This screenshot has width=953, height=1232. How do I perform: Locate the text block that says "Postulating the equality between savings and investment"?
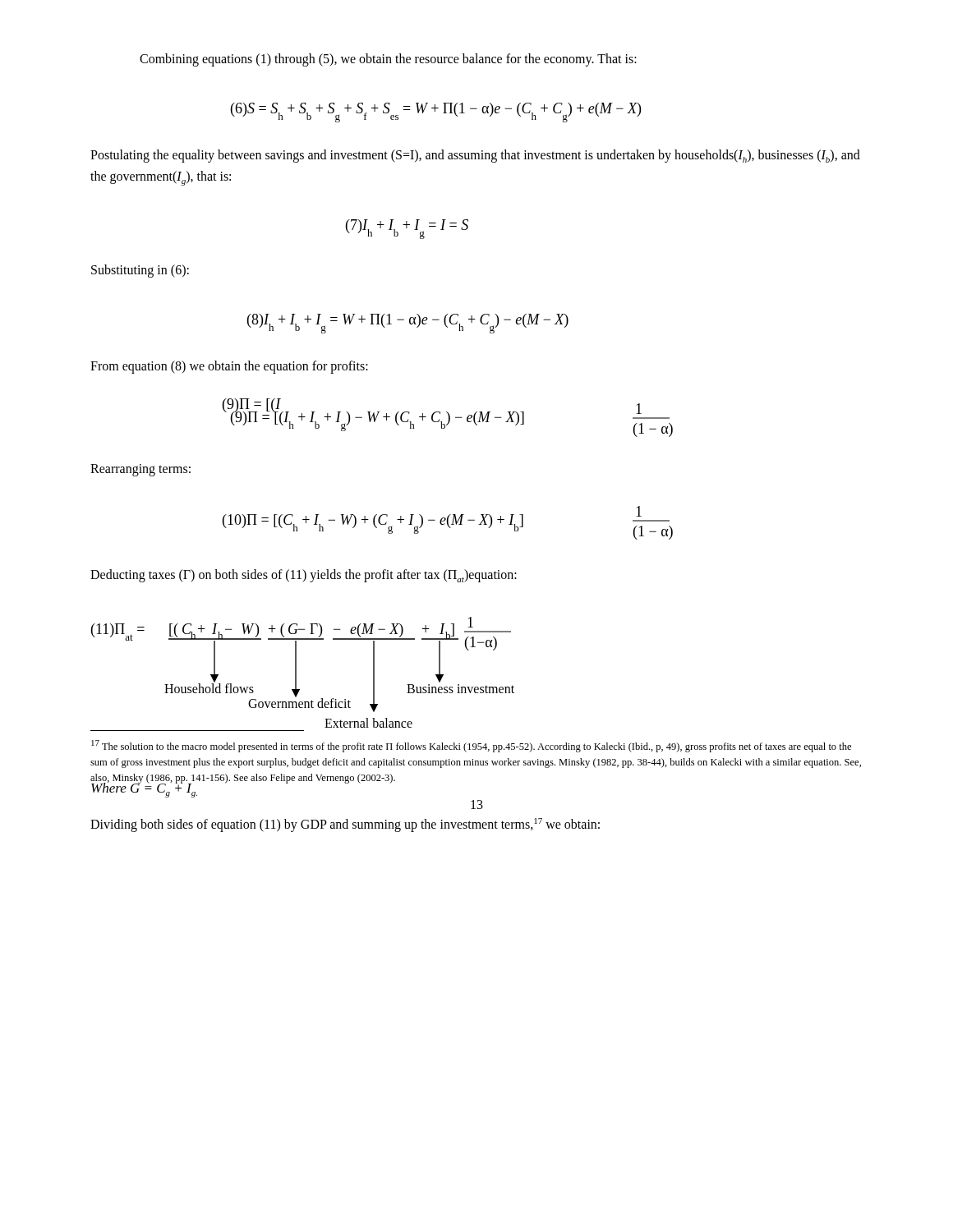pyautogui.click(x=476, y=166)
